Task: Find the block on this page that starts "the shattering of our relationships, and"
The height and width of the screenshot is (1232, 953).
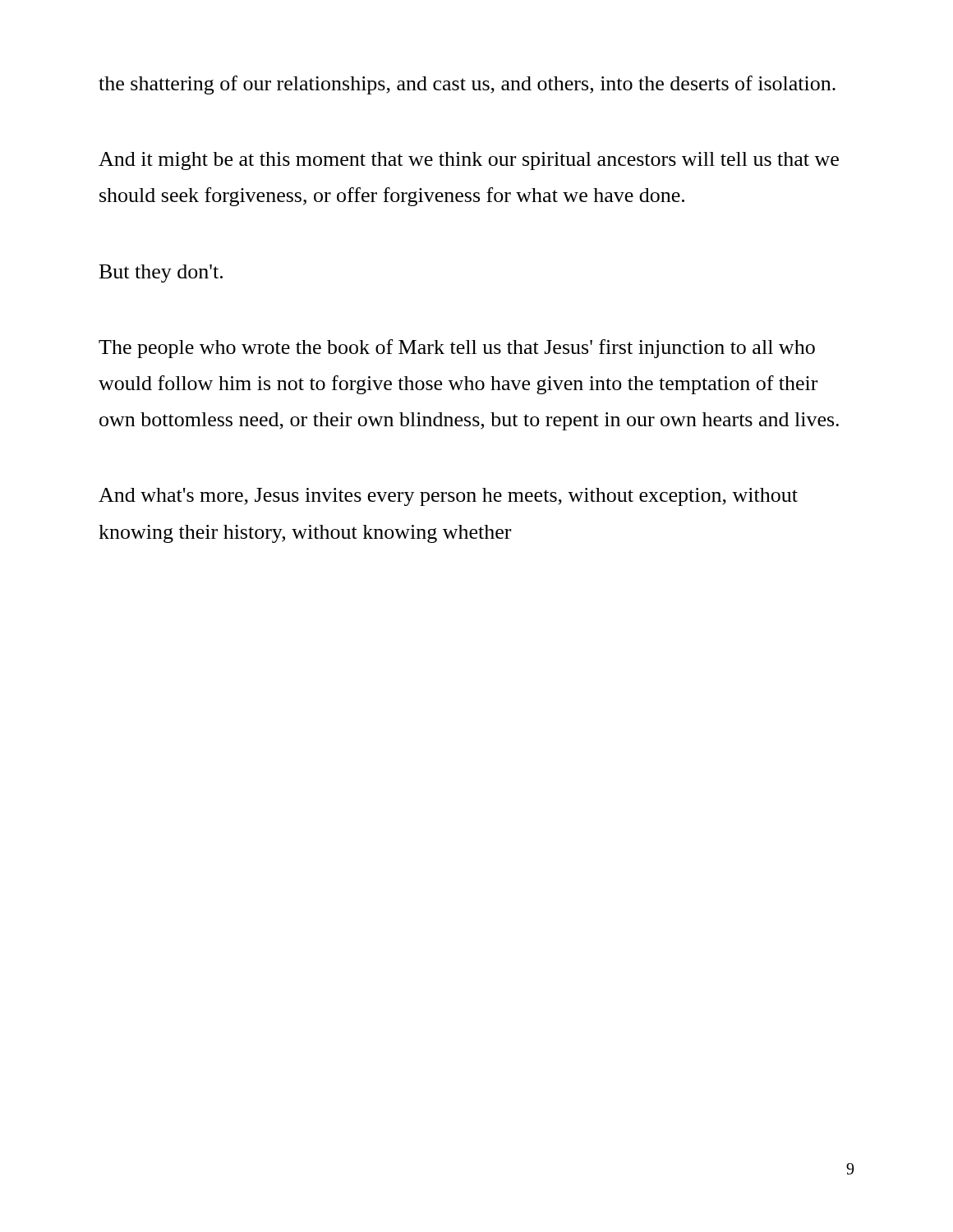Action: pos(468,83)
